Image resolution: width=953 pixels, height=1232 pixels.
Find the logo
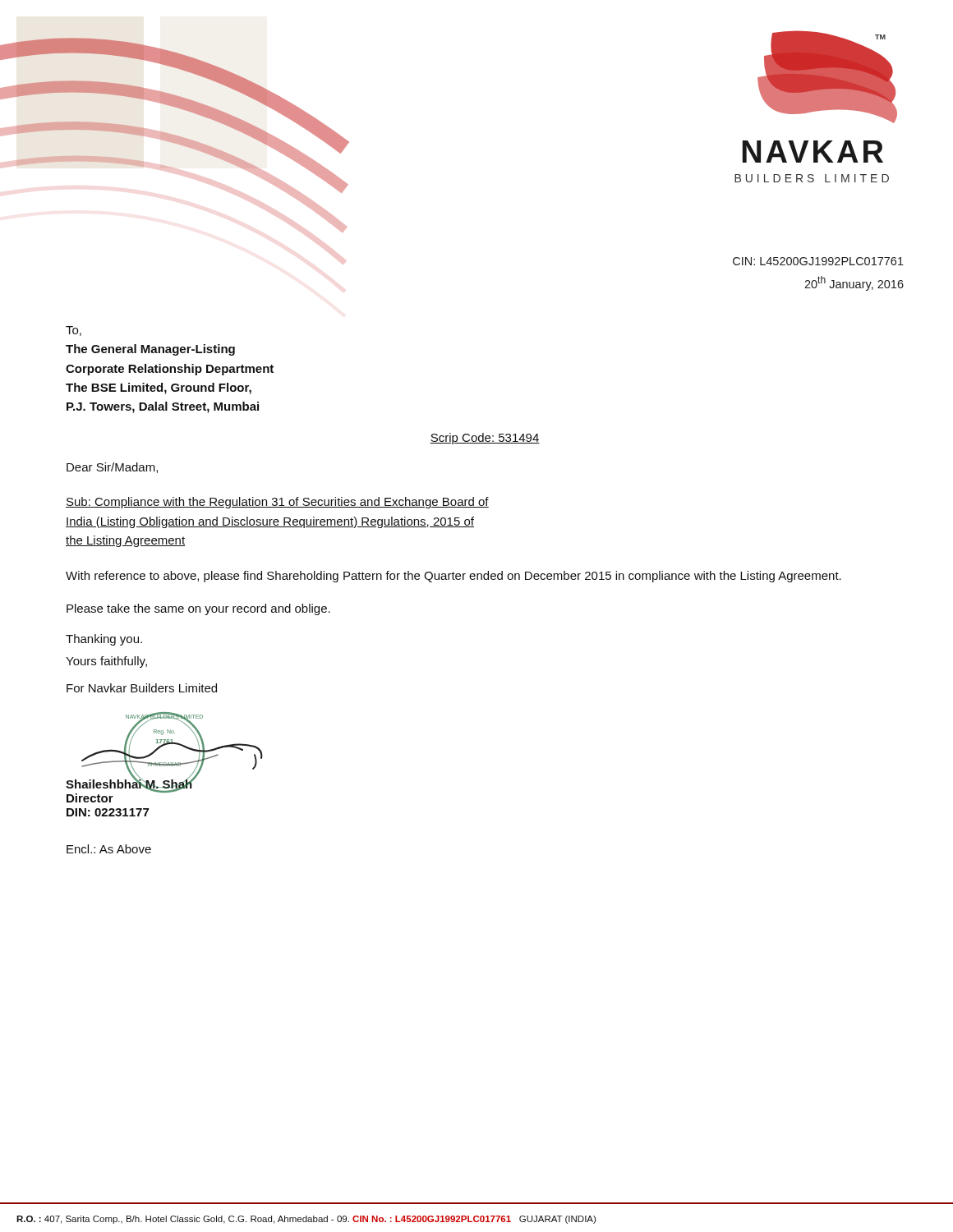coord(813,105)
